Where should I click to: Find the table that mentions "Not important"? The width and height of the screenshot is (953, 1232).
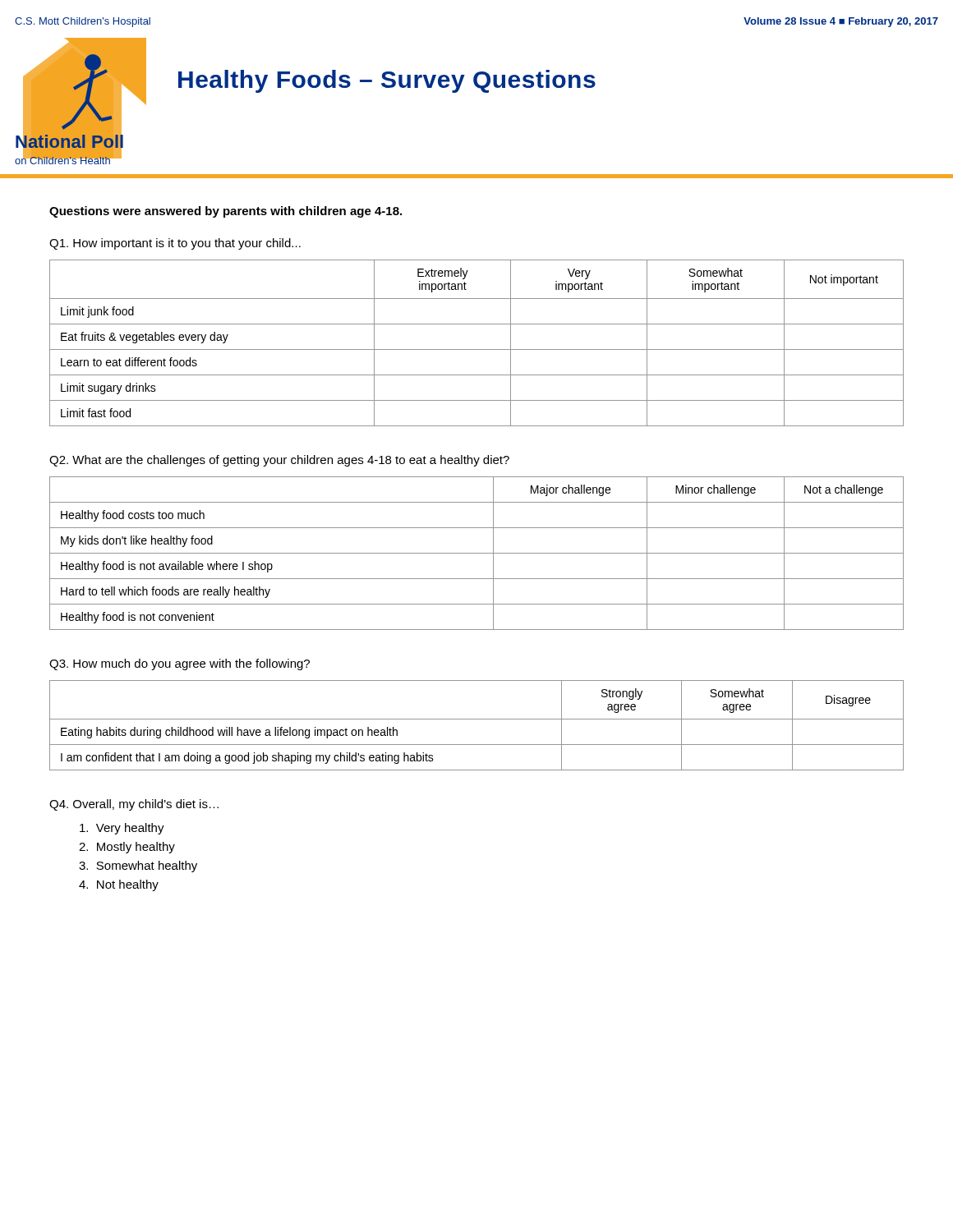tap(476, 343)
